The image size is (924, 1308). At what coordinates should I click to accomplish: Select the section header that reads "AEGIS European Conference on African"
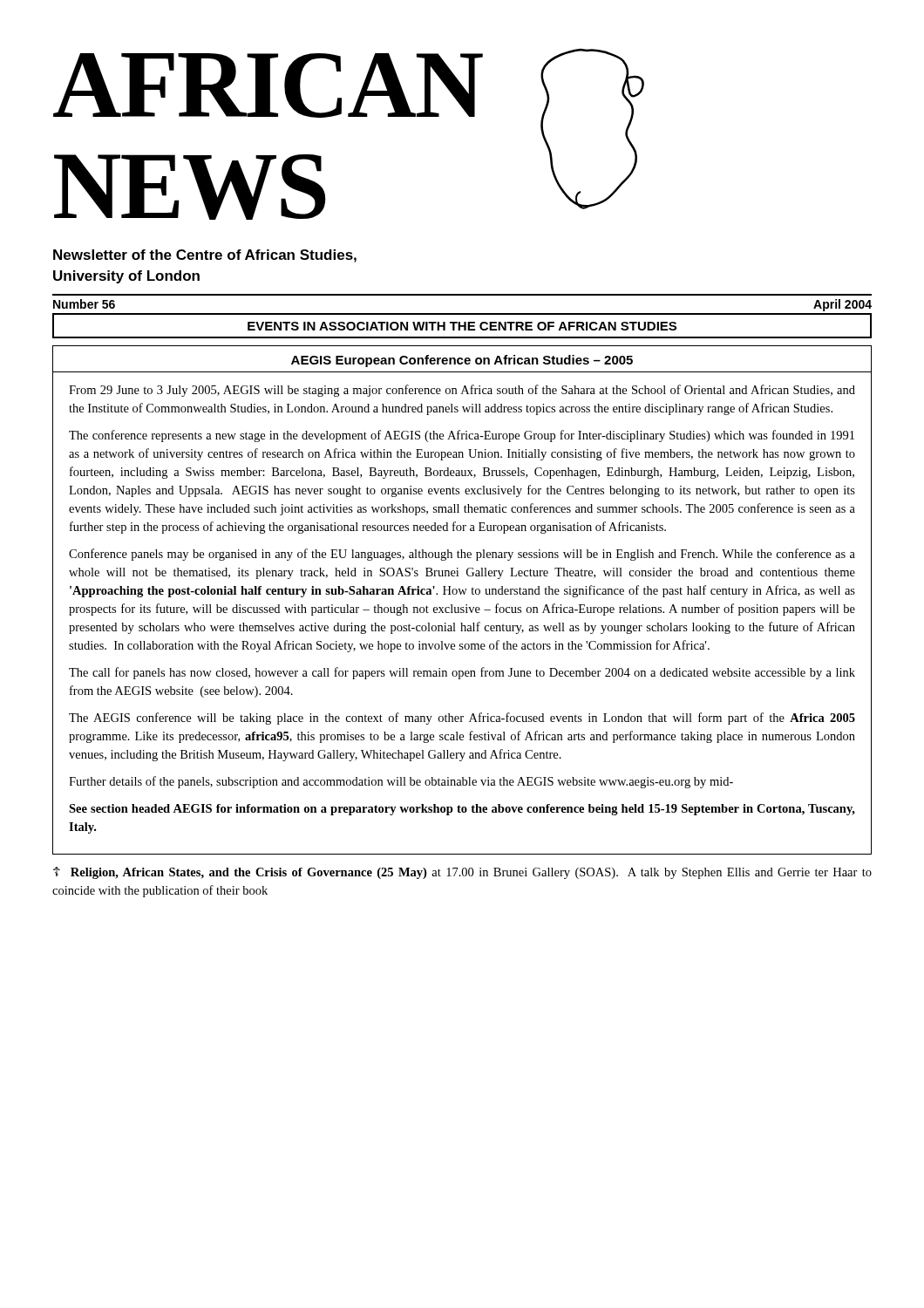[x=462, y=359]
